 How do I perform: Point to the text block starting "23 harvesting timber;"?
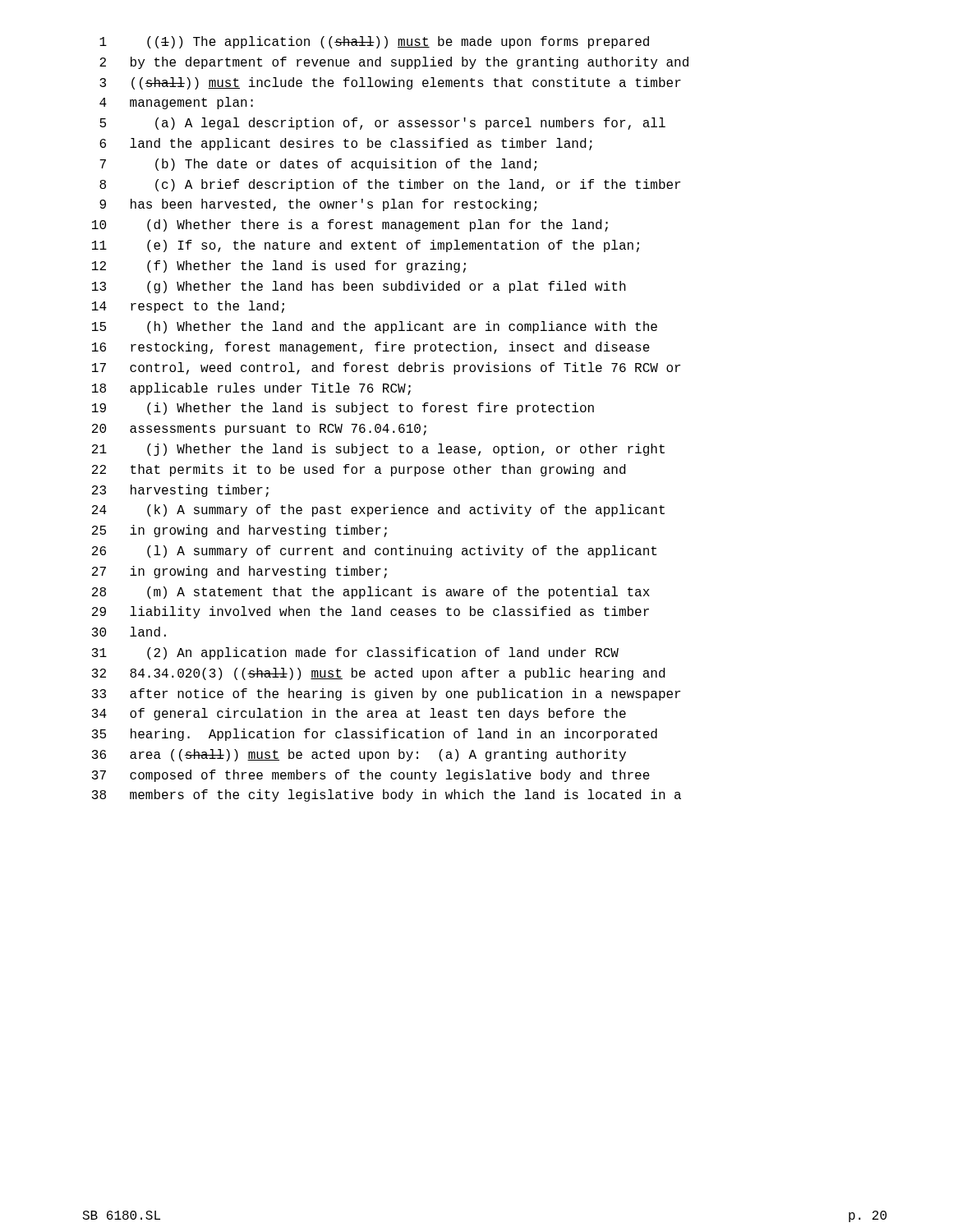pos(180,491)
